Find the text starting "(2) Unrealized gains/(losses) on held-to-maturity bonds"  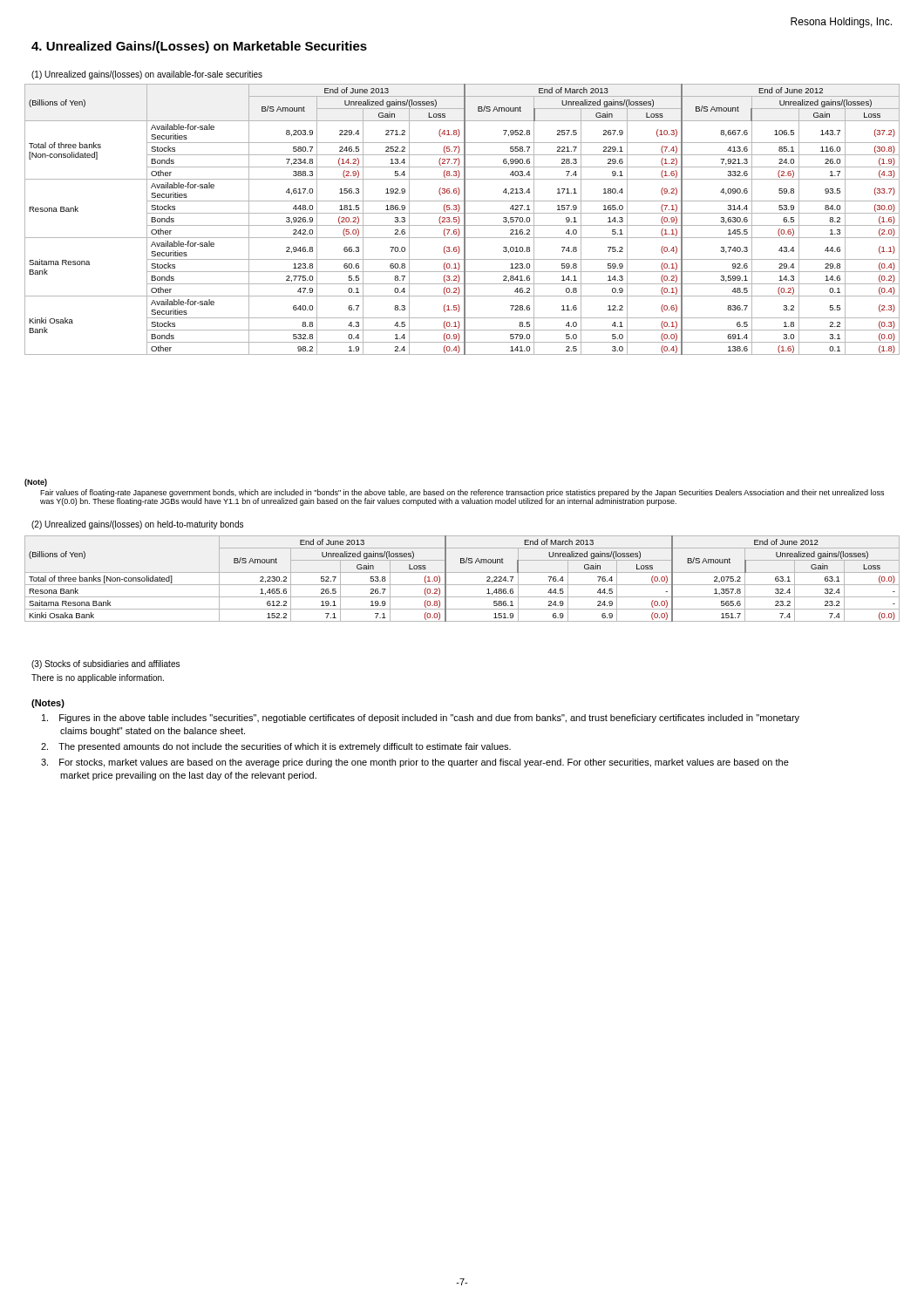click(137, 525)
